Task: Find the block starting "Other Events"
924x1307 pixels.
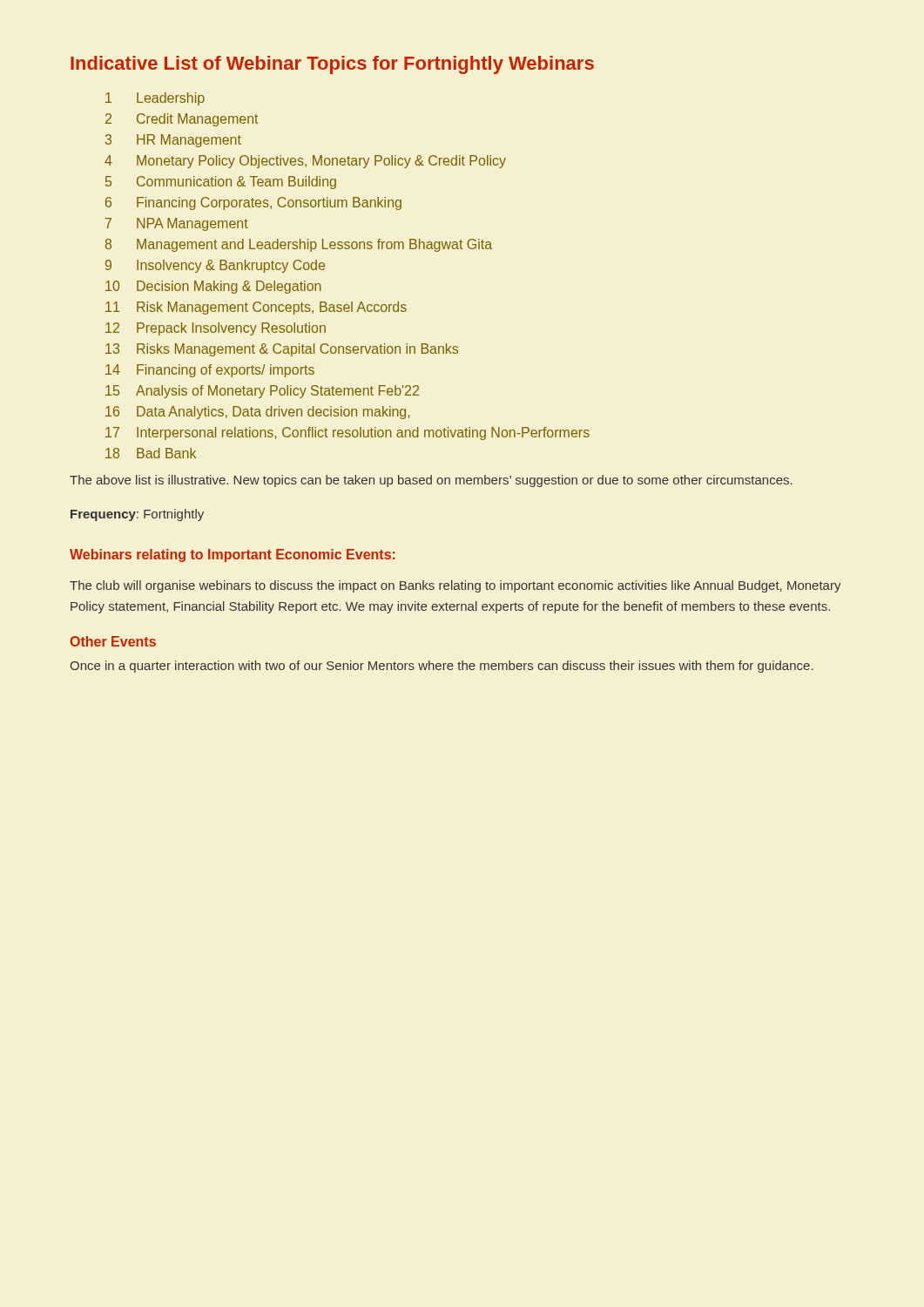Action: [113, 641]
